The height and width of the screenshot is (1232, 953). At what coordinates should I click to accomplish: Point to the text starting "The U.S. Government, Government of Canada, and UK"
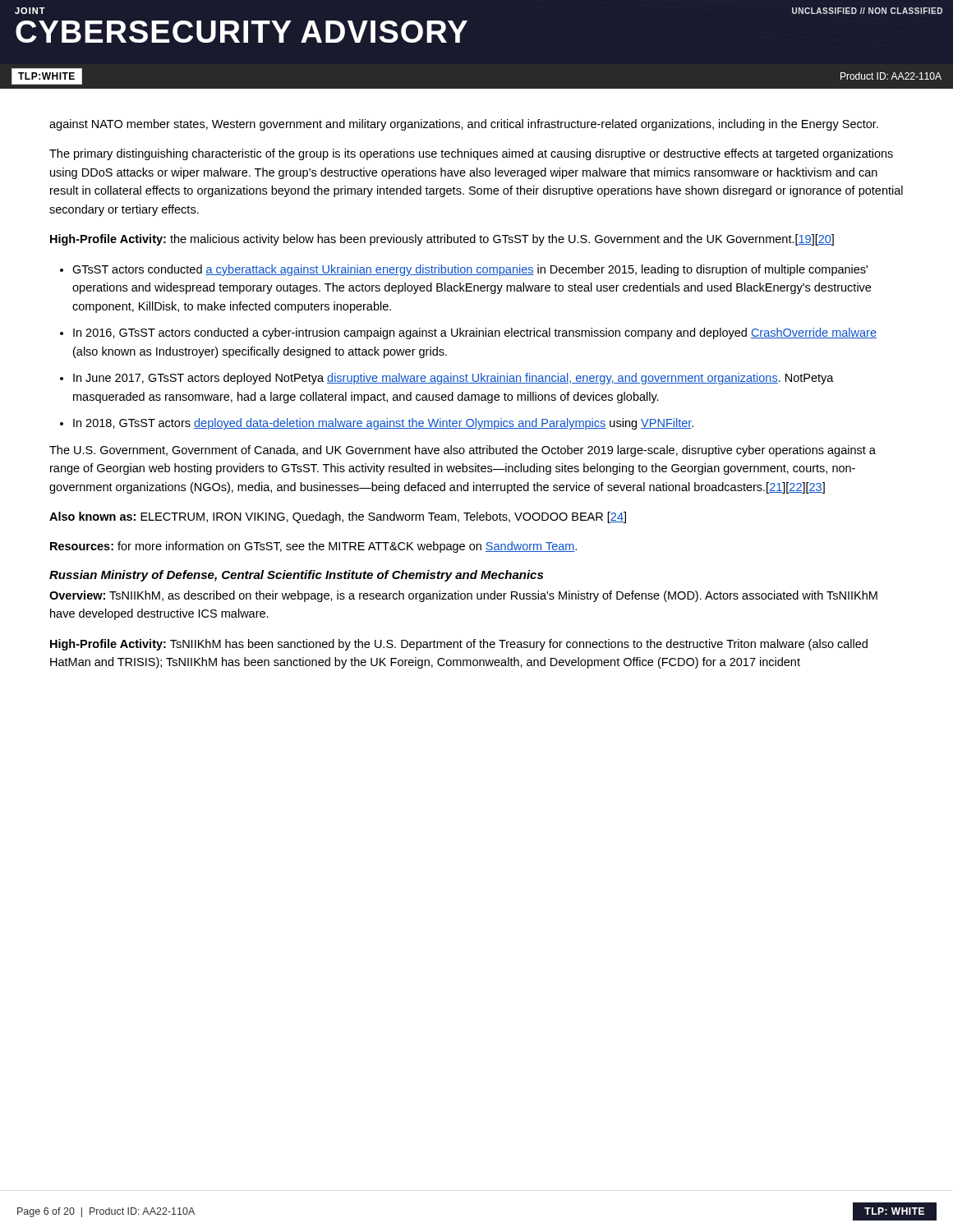pyautogui.click(x=462, y=468)
